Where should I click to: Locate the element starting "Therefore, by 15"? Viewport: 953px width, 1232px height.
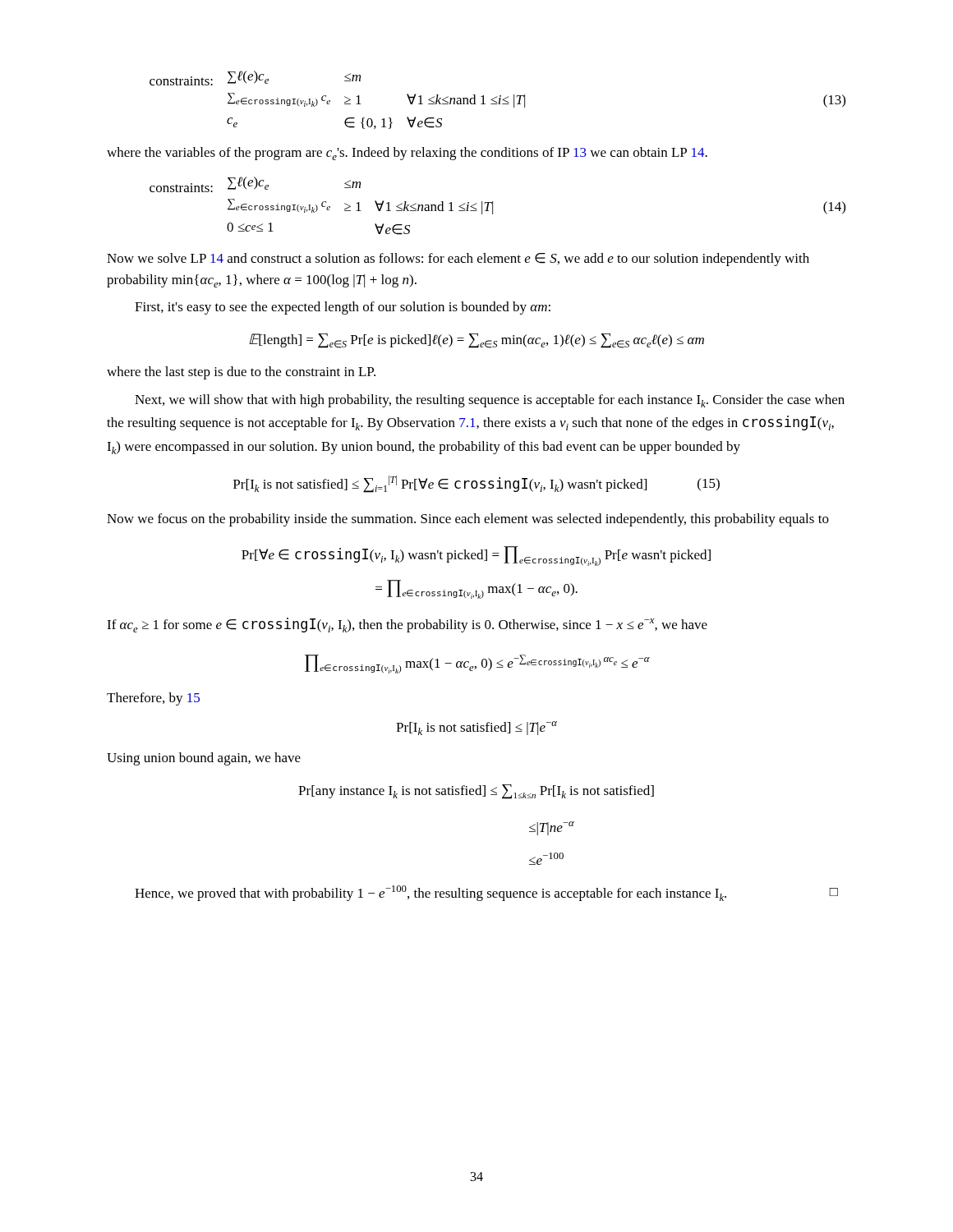point(154,698)
